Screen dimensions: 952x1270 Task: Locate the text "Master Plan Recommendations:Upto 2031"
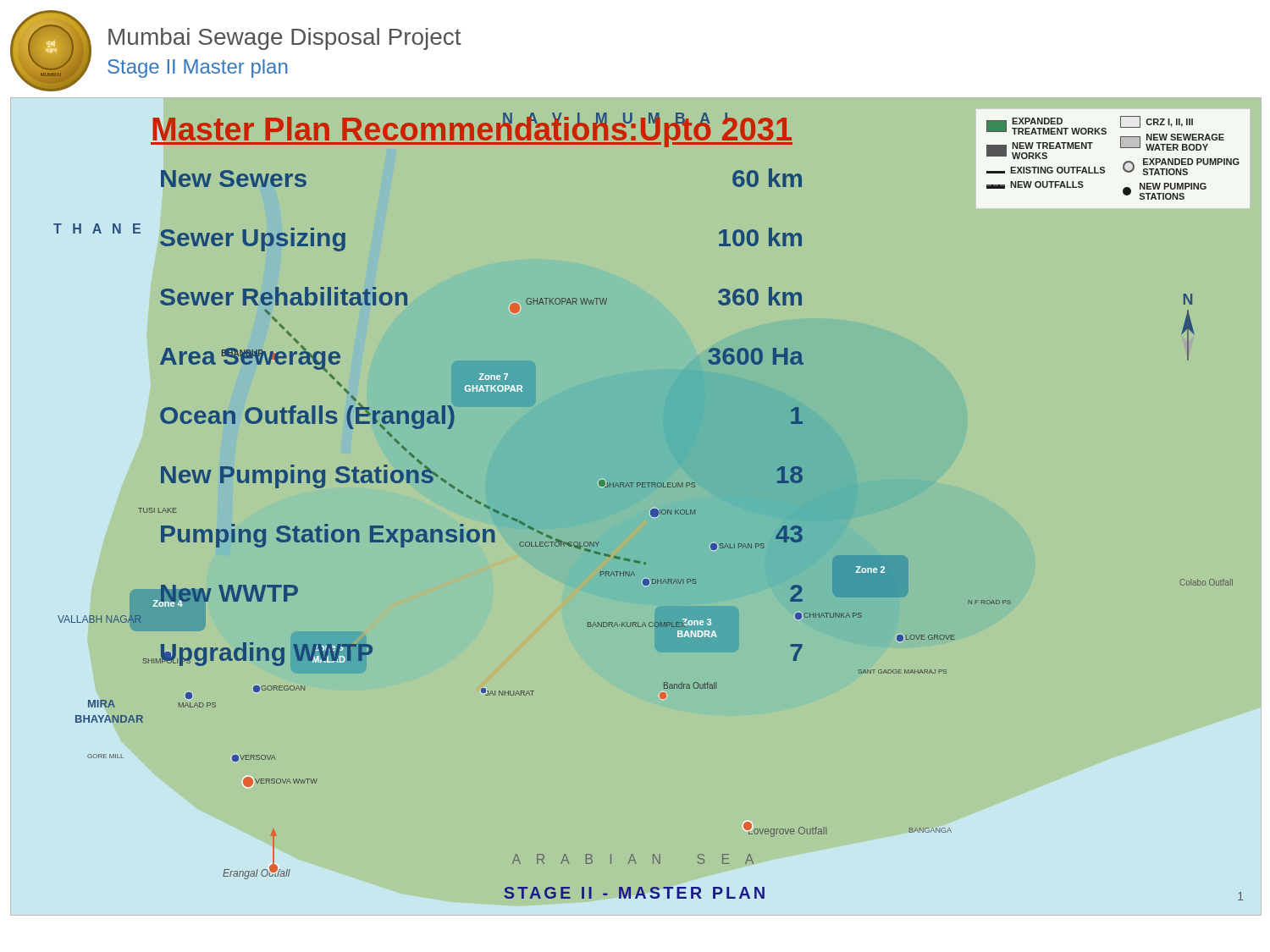[472, 129]
